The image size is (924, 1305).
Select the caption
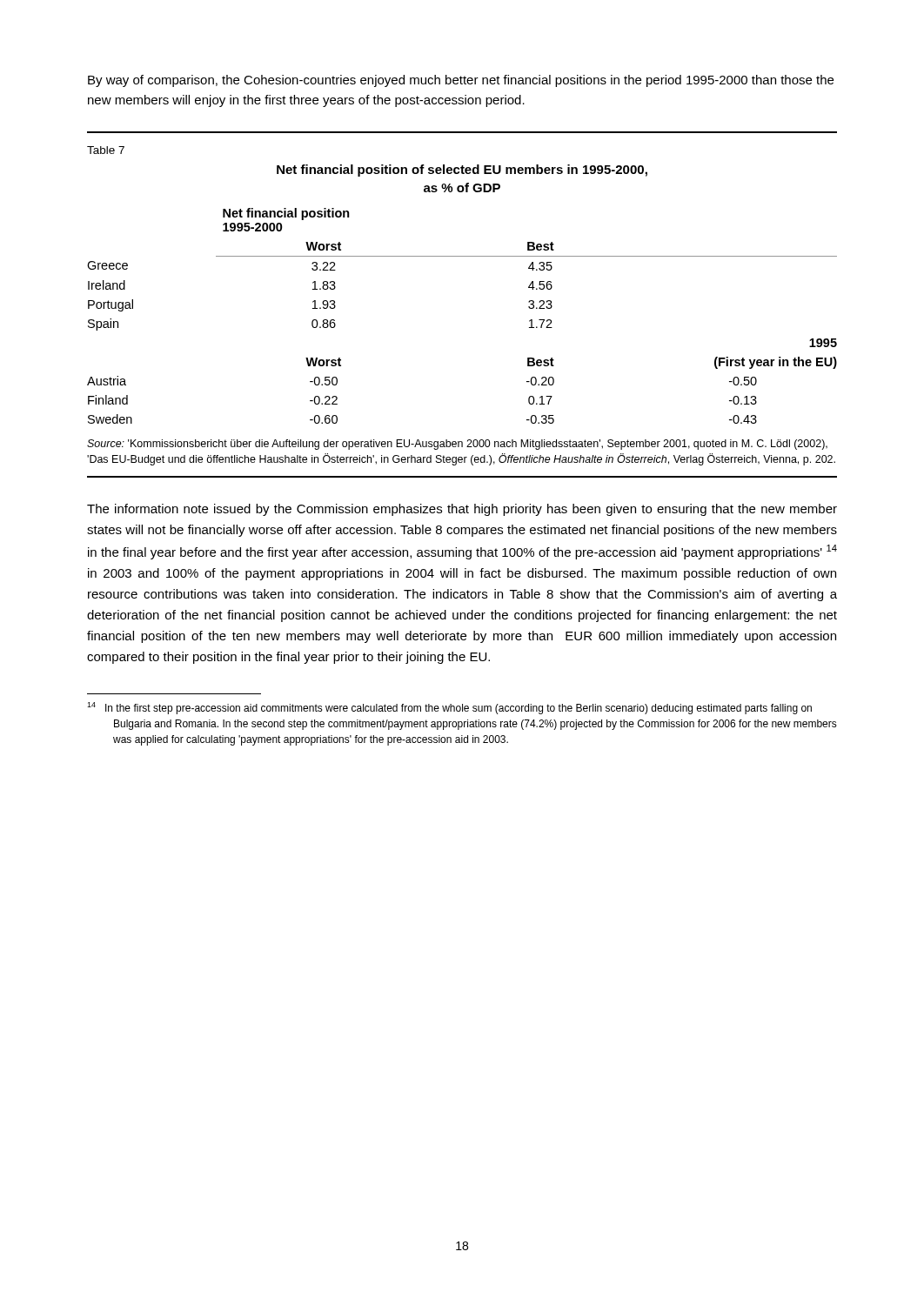click(106, 150)
